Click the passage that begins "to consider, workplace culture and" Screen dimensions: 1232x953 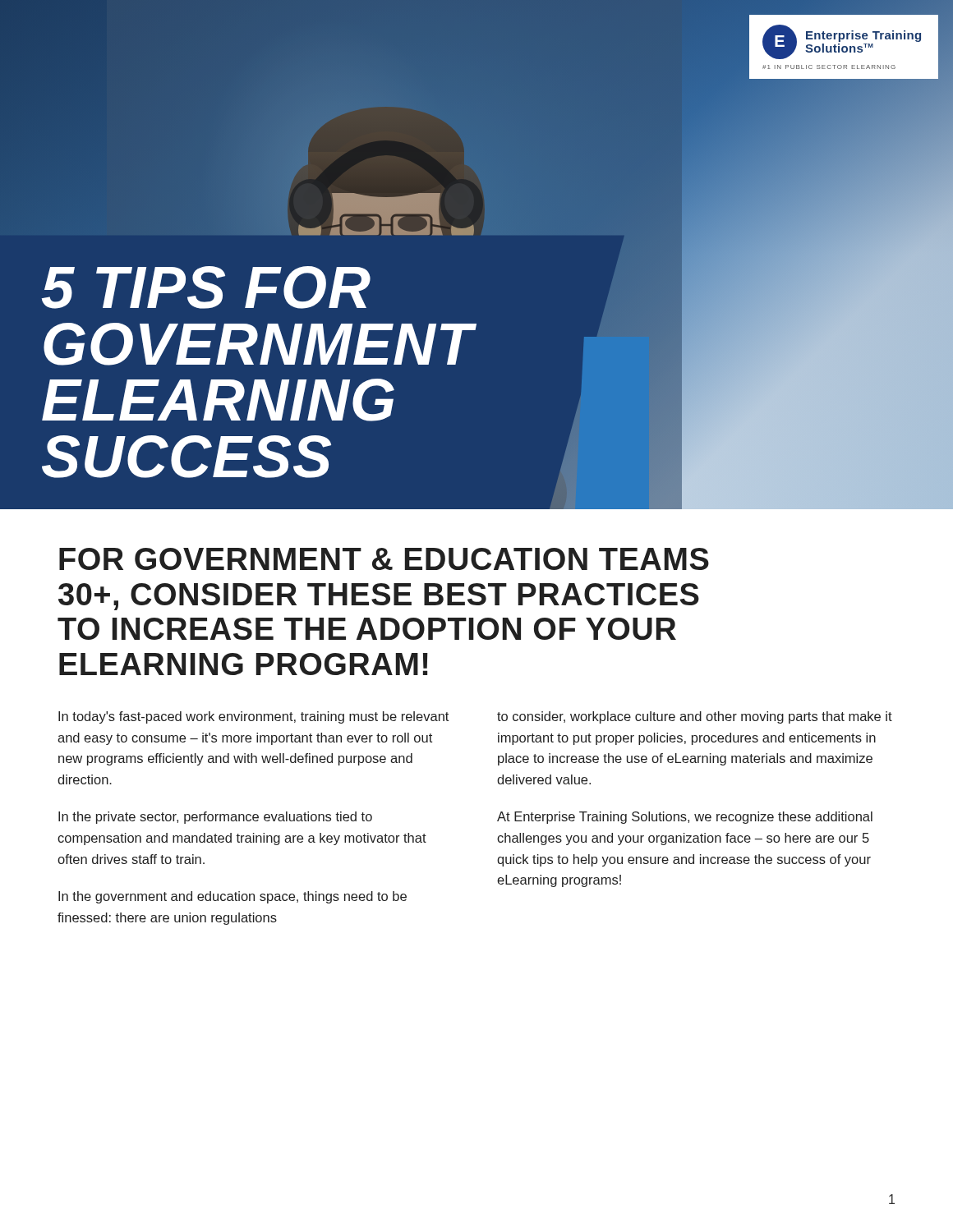tap(696, 749)
